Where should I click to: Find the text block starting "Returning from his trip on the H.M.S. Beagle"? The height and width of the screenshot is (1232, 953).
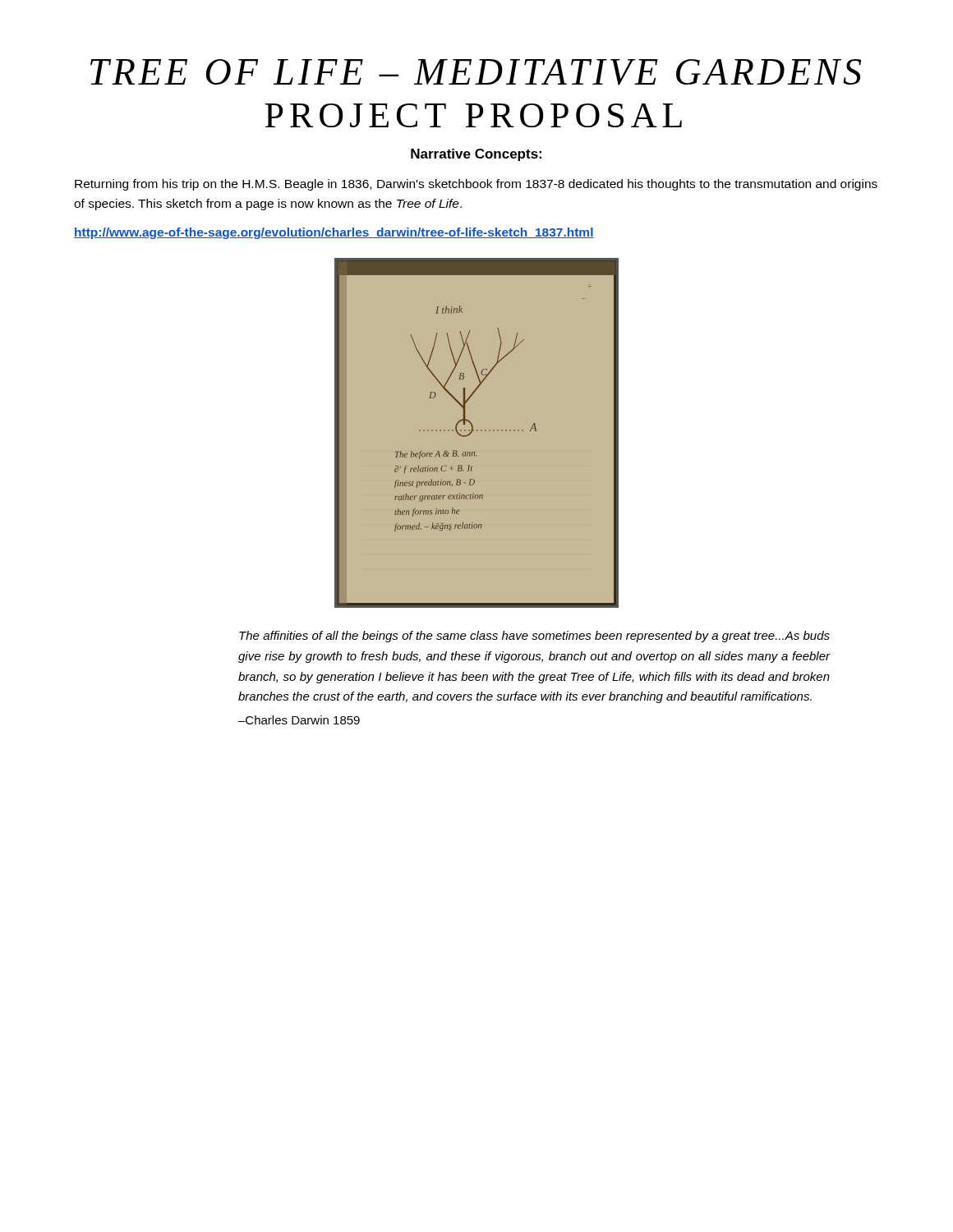point(476,193)
